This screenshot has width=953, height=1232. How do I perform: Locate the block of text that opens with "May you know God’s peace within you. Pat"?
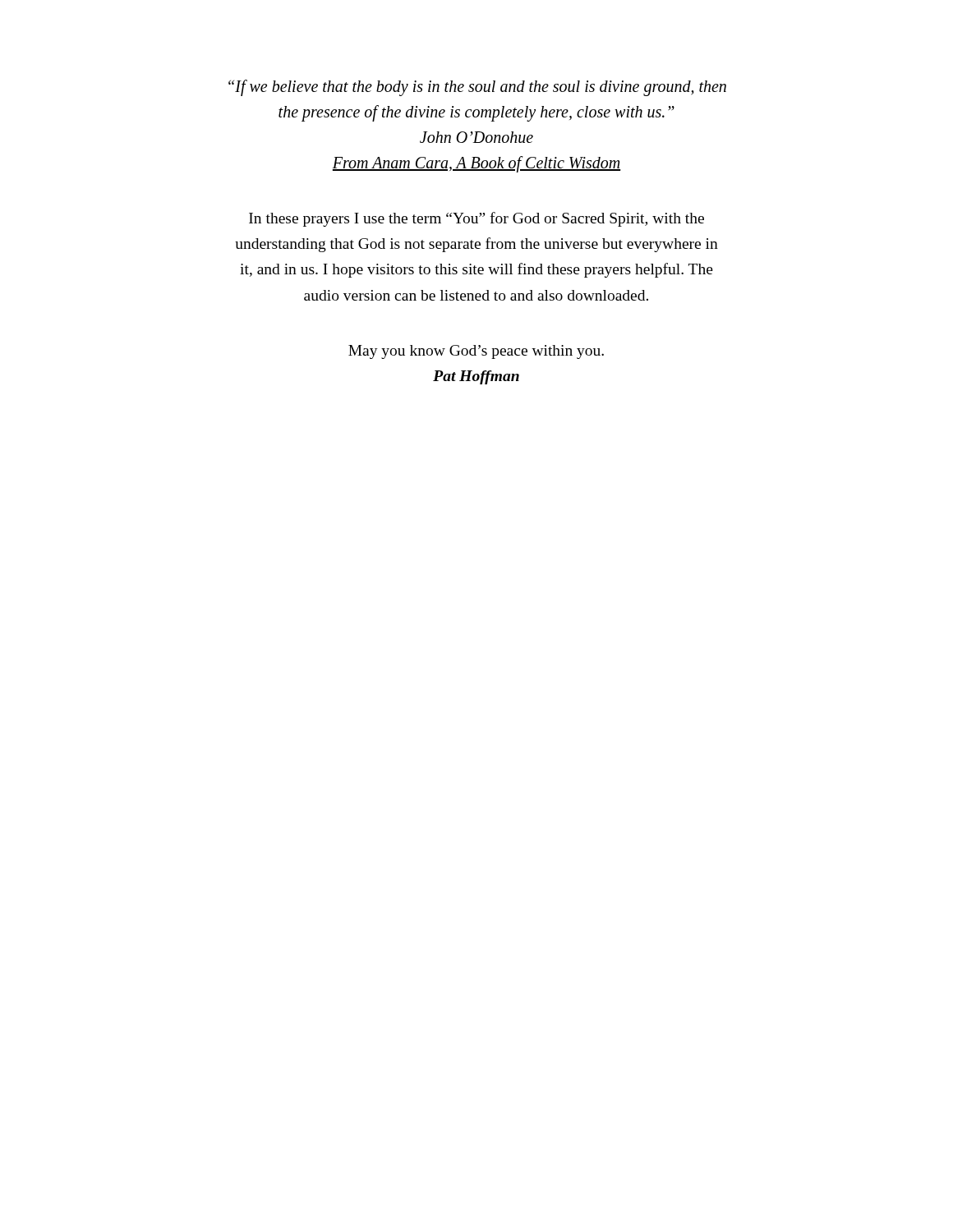(476, 365)
